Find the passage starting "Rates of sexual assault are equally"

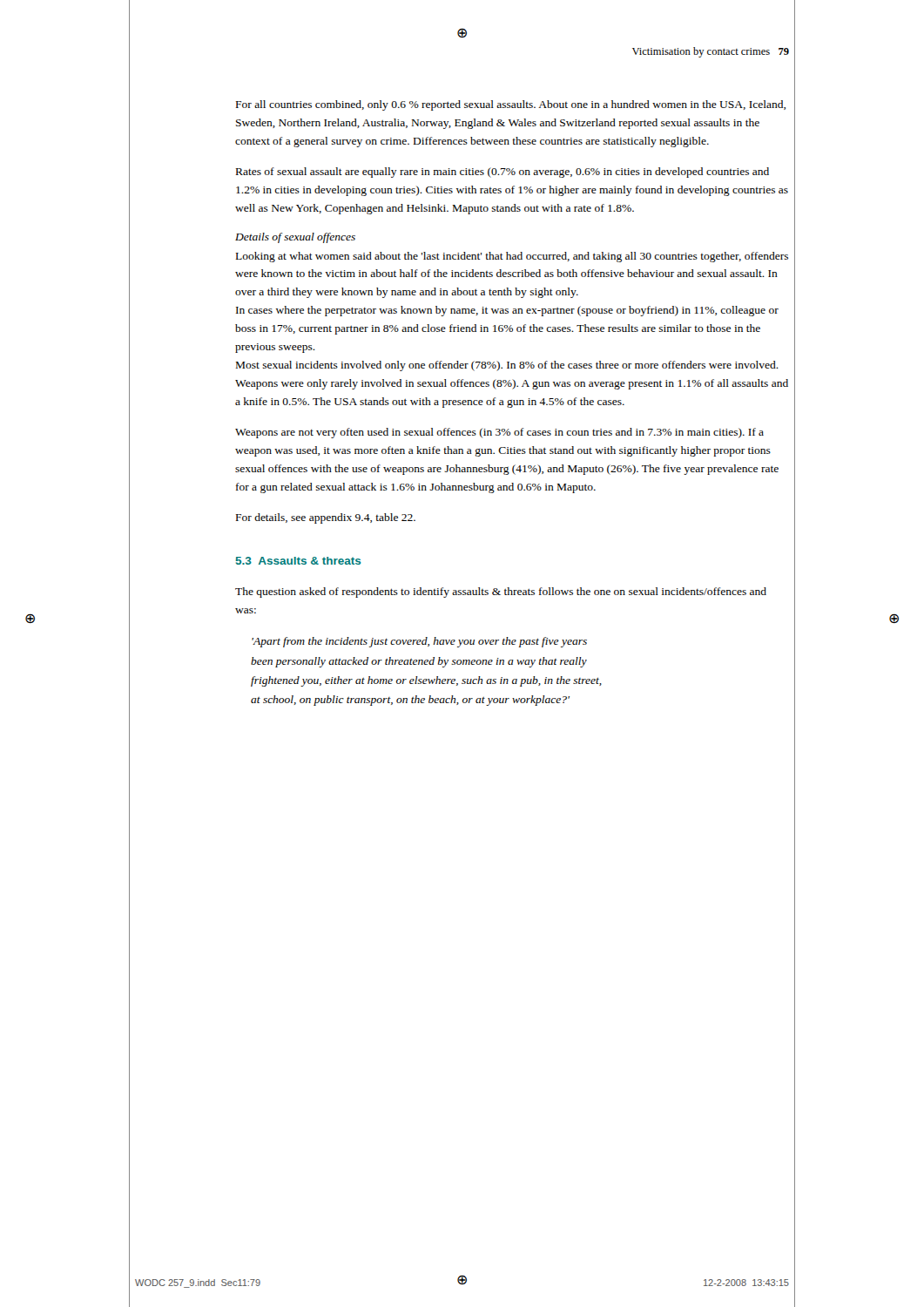point(512,189)
